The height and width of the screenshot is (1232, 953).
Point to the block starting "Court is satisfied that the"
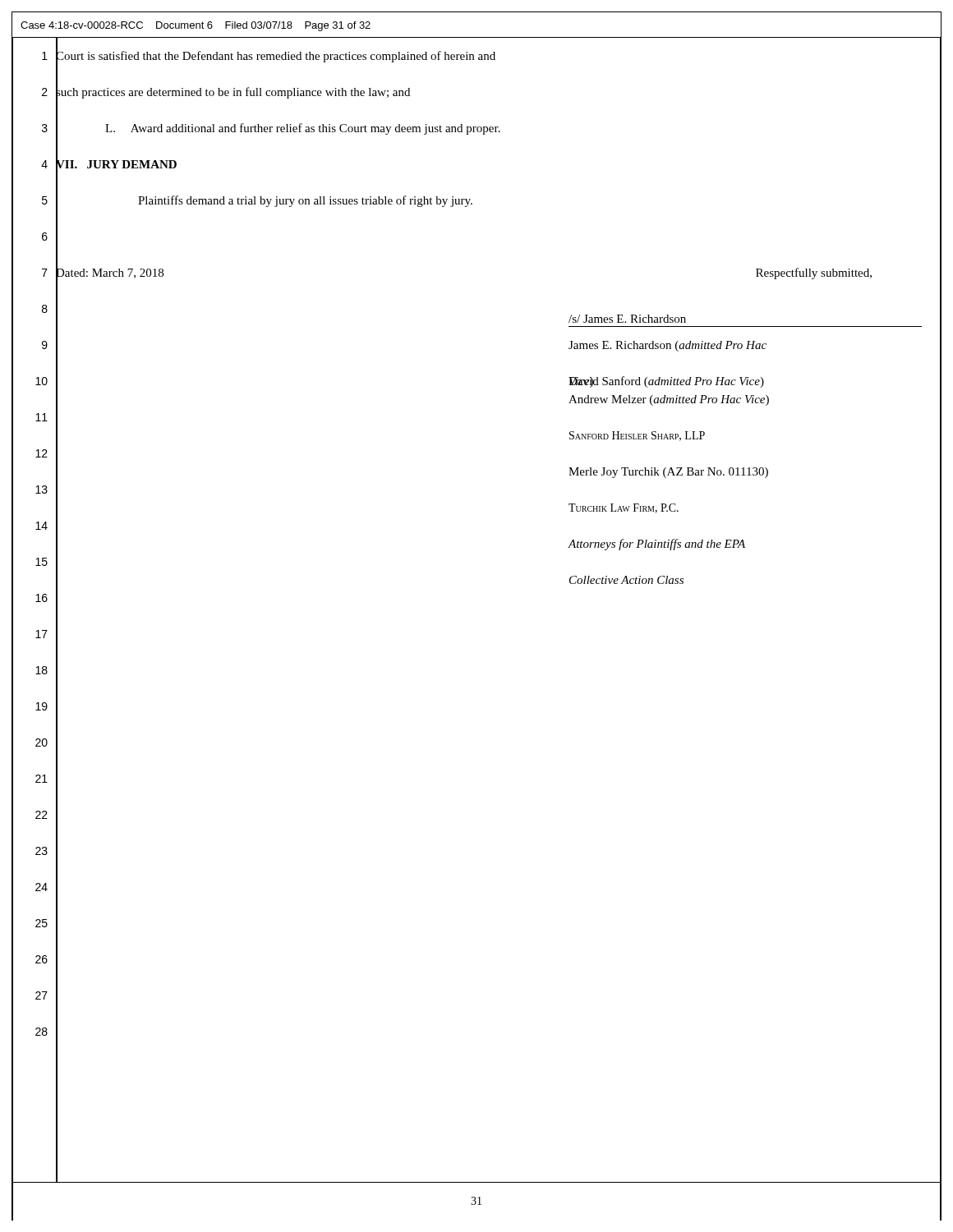276,55
